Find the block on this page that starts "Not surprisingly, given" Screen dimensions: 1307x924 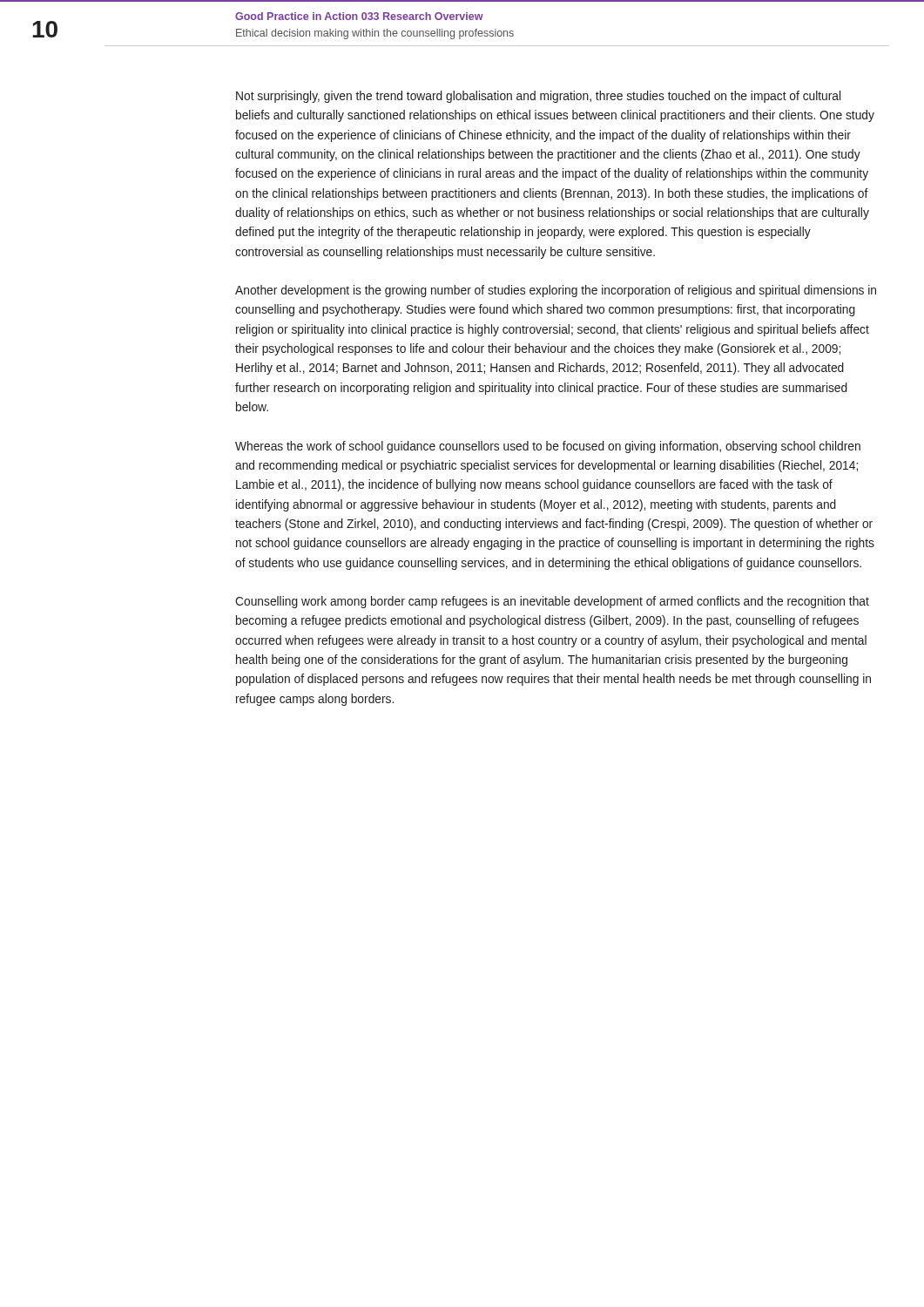(557, 175)
